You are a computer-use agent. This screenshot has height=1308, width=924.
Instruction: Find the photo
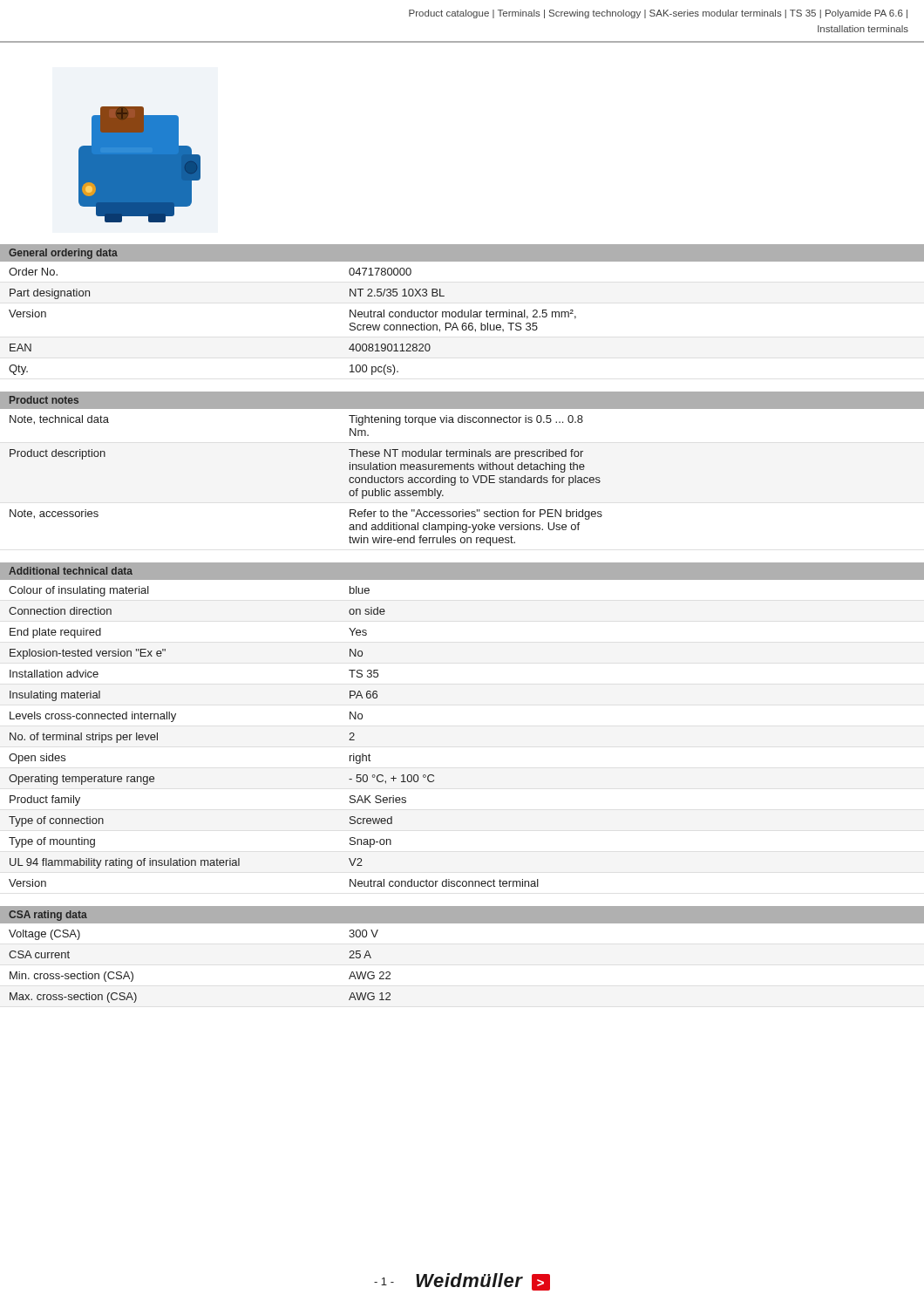(x=462, y=143)
